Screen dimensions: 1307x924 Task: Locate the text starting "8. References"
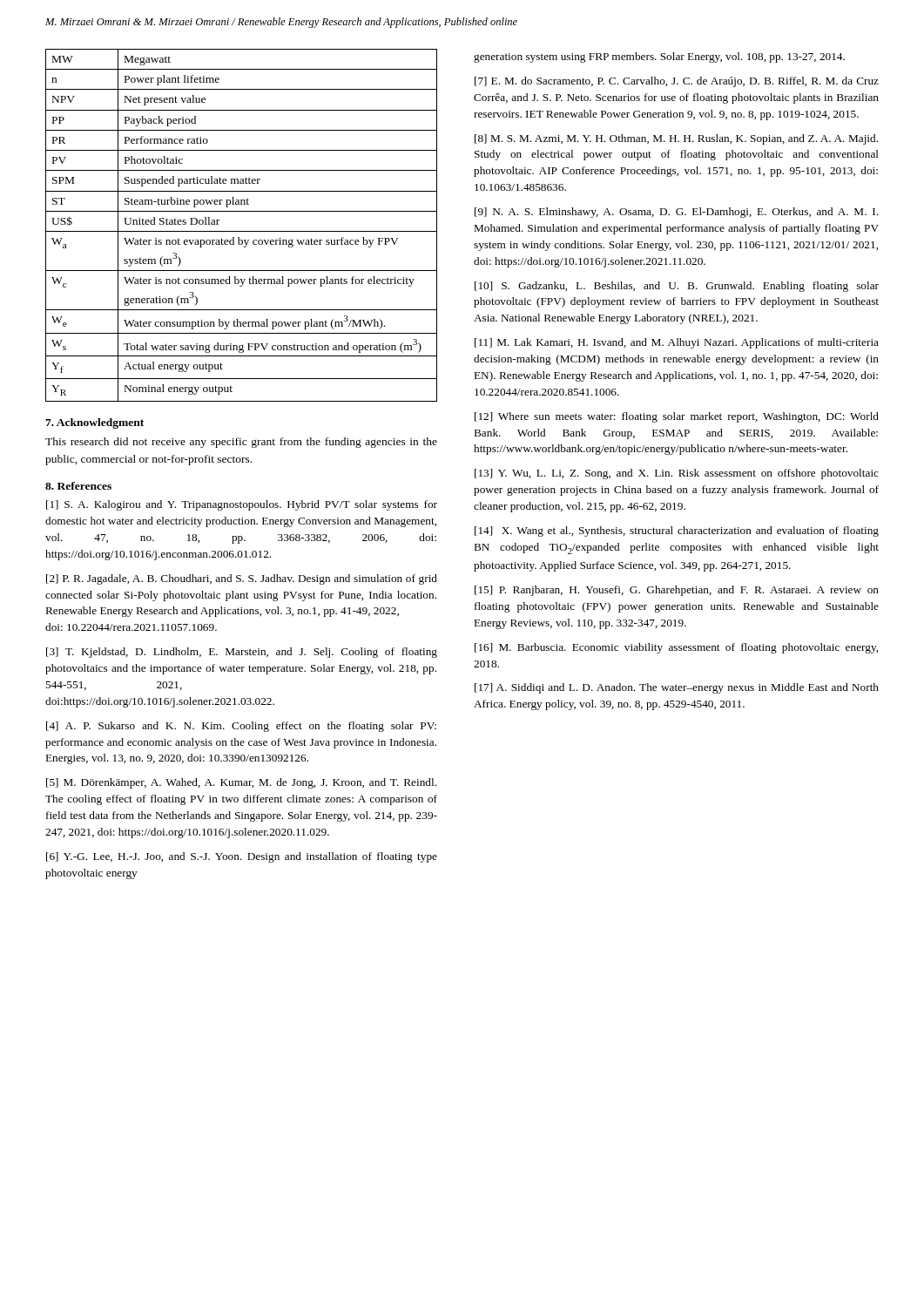click(78, 486)
